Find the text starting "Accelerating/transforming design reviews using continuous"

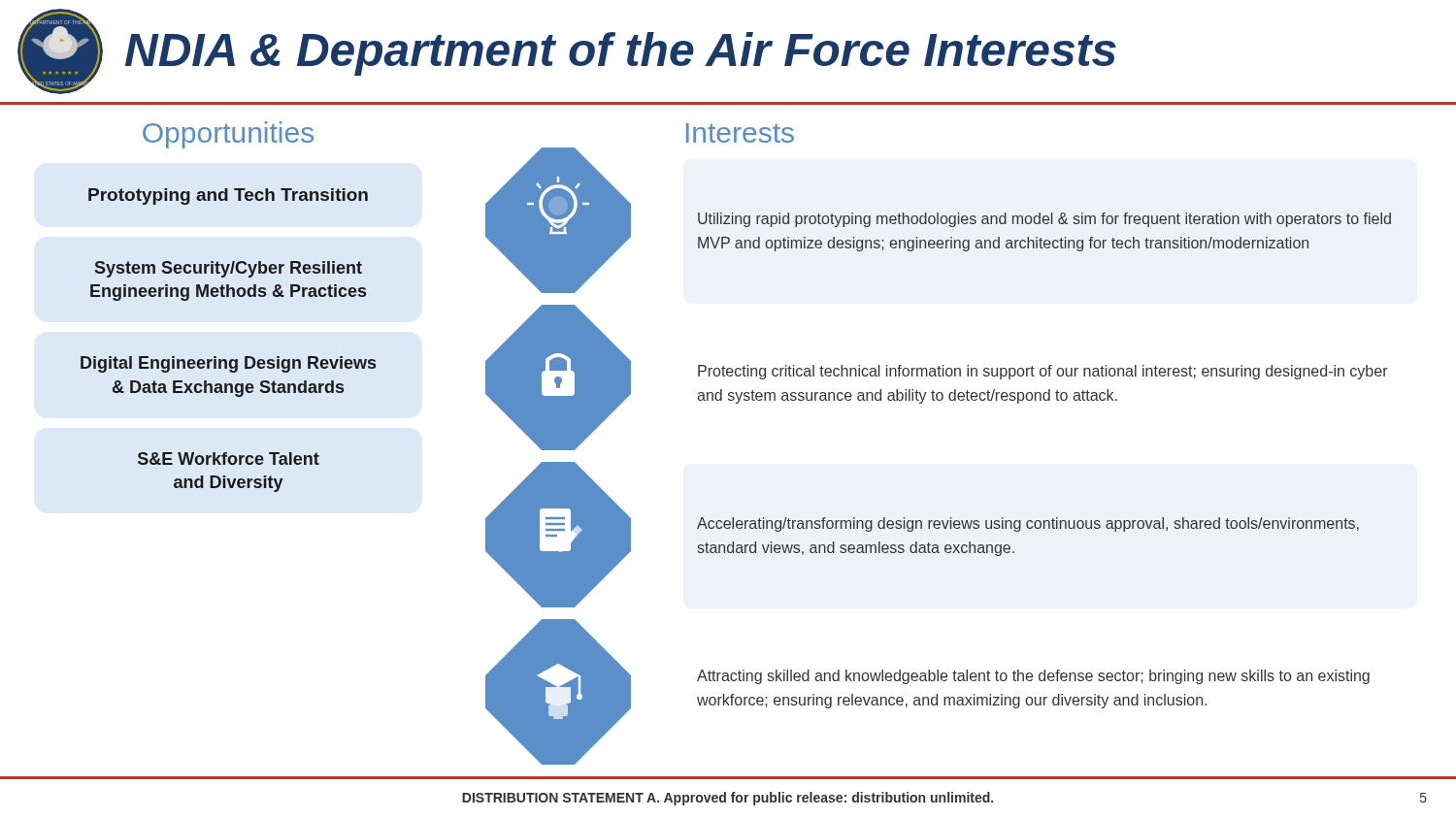pos(1028,535)
